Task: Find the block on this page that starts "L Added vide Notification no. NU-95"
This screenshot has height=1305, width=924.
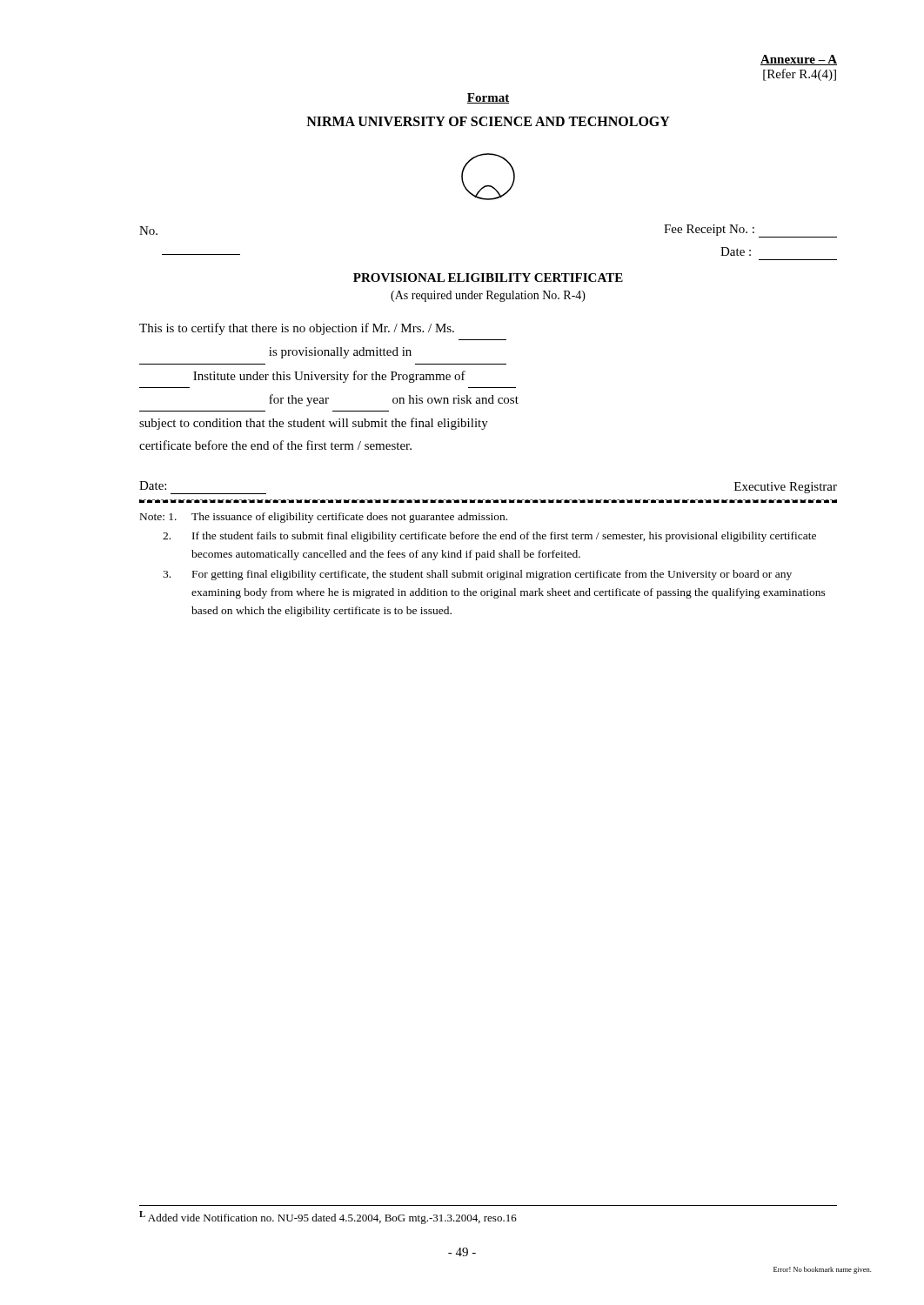Action: click(328, 1216)
